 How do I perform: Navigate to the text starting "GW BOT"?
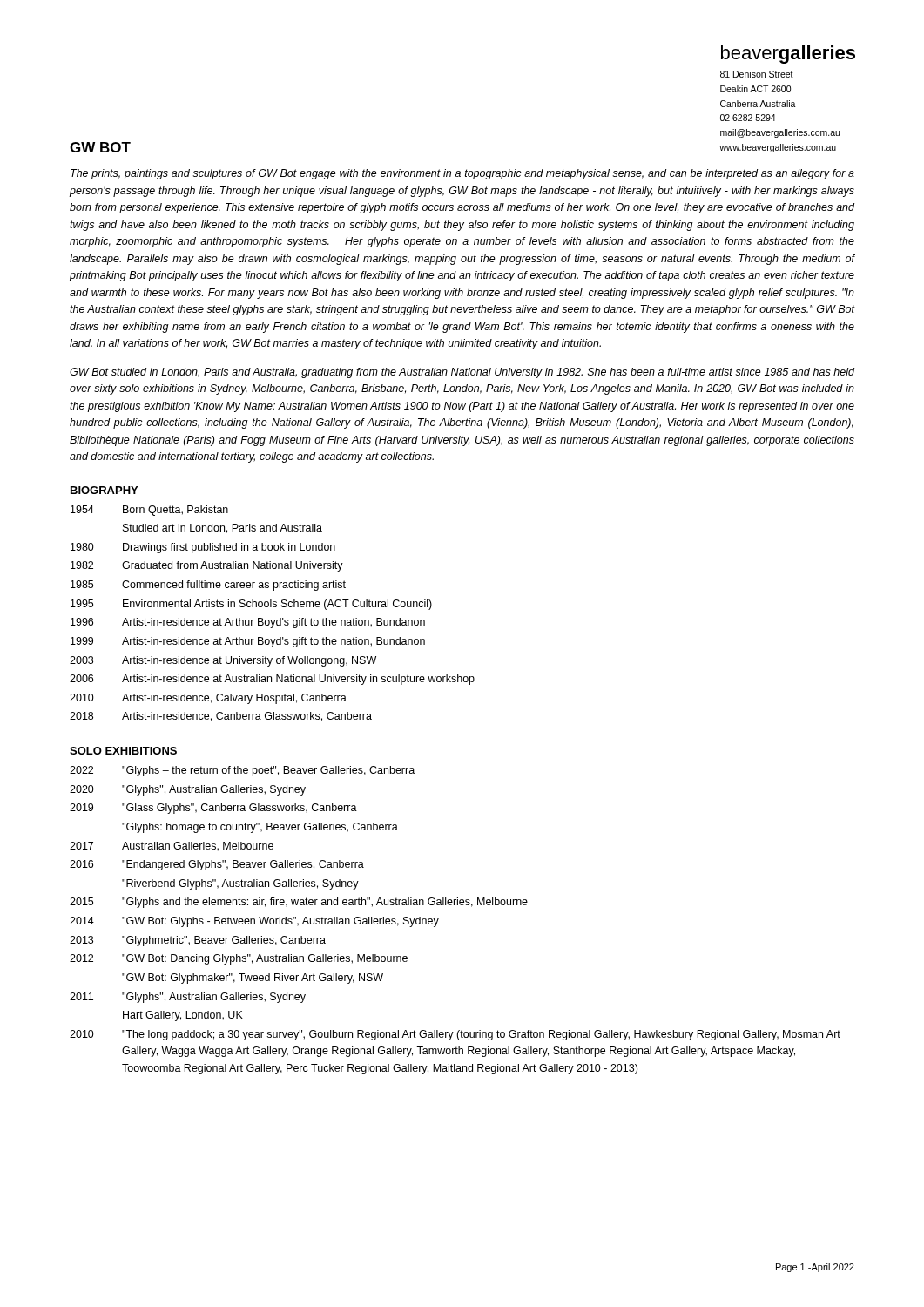(x=100, y=148)
